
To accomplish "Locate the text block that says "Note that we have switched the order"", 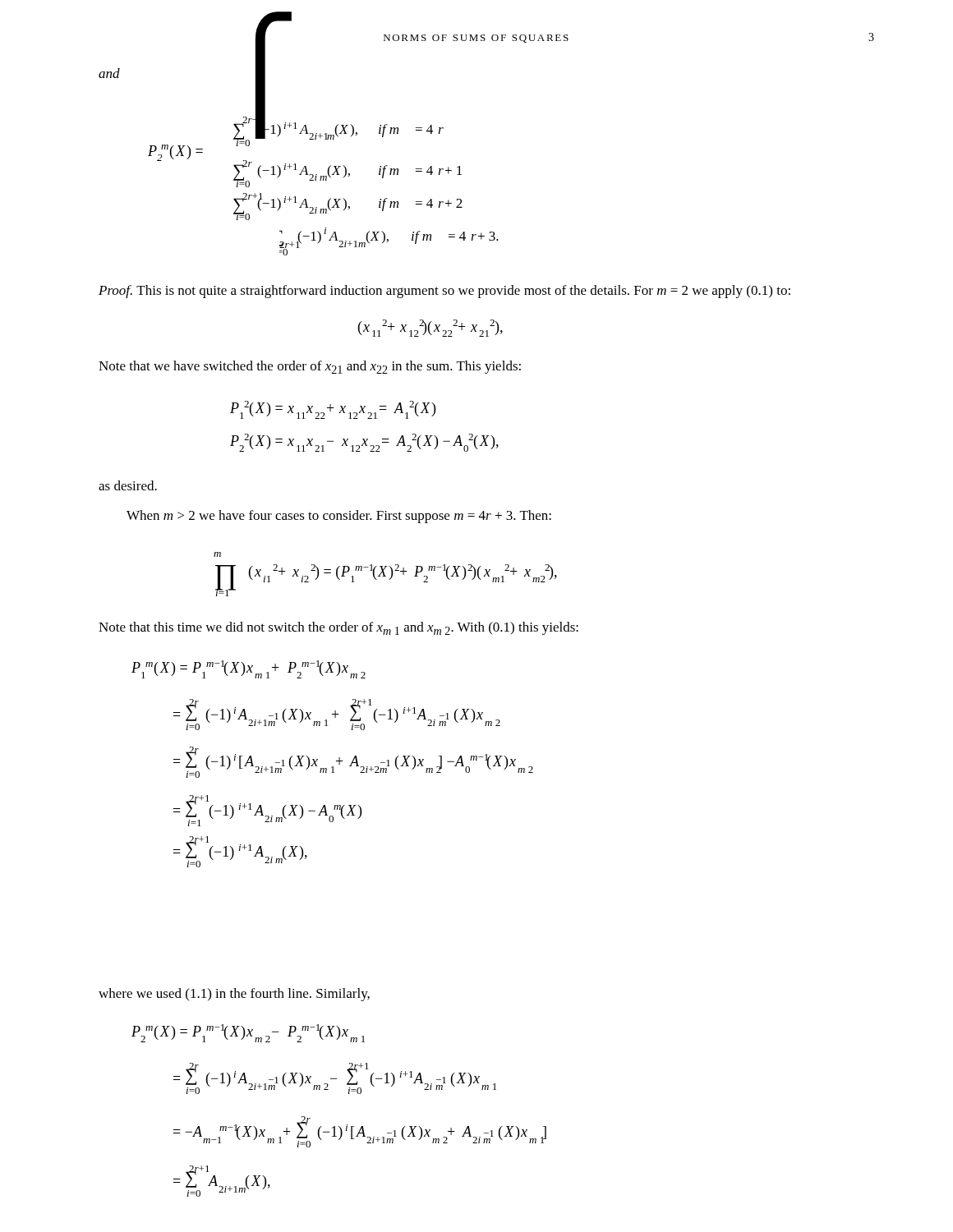I will pos(310,367).
